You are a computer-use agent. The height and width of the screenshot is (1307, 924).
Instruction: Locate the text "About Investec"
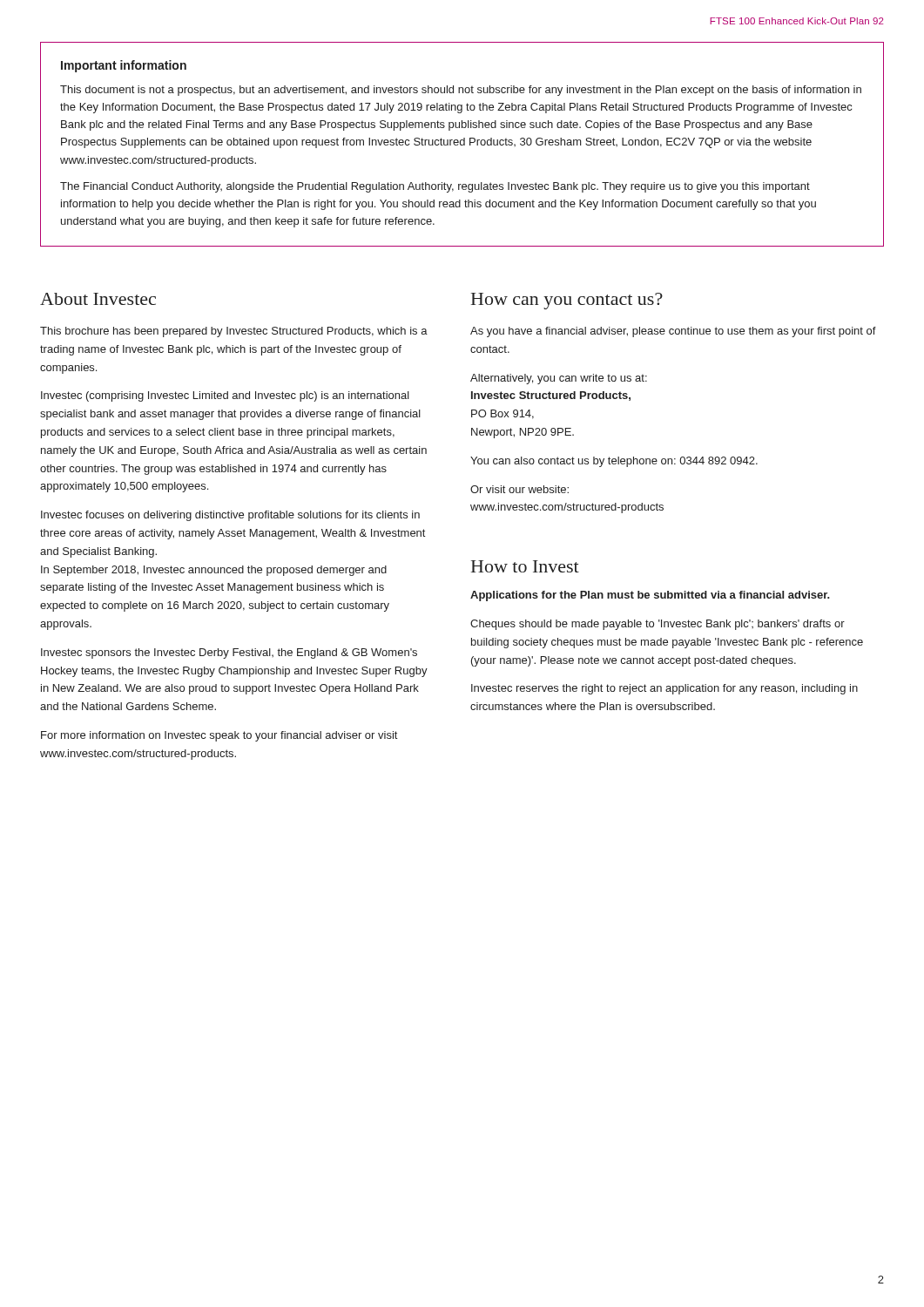(x=98, y=299)
